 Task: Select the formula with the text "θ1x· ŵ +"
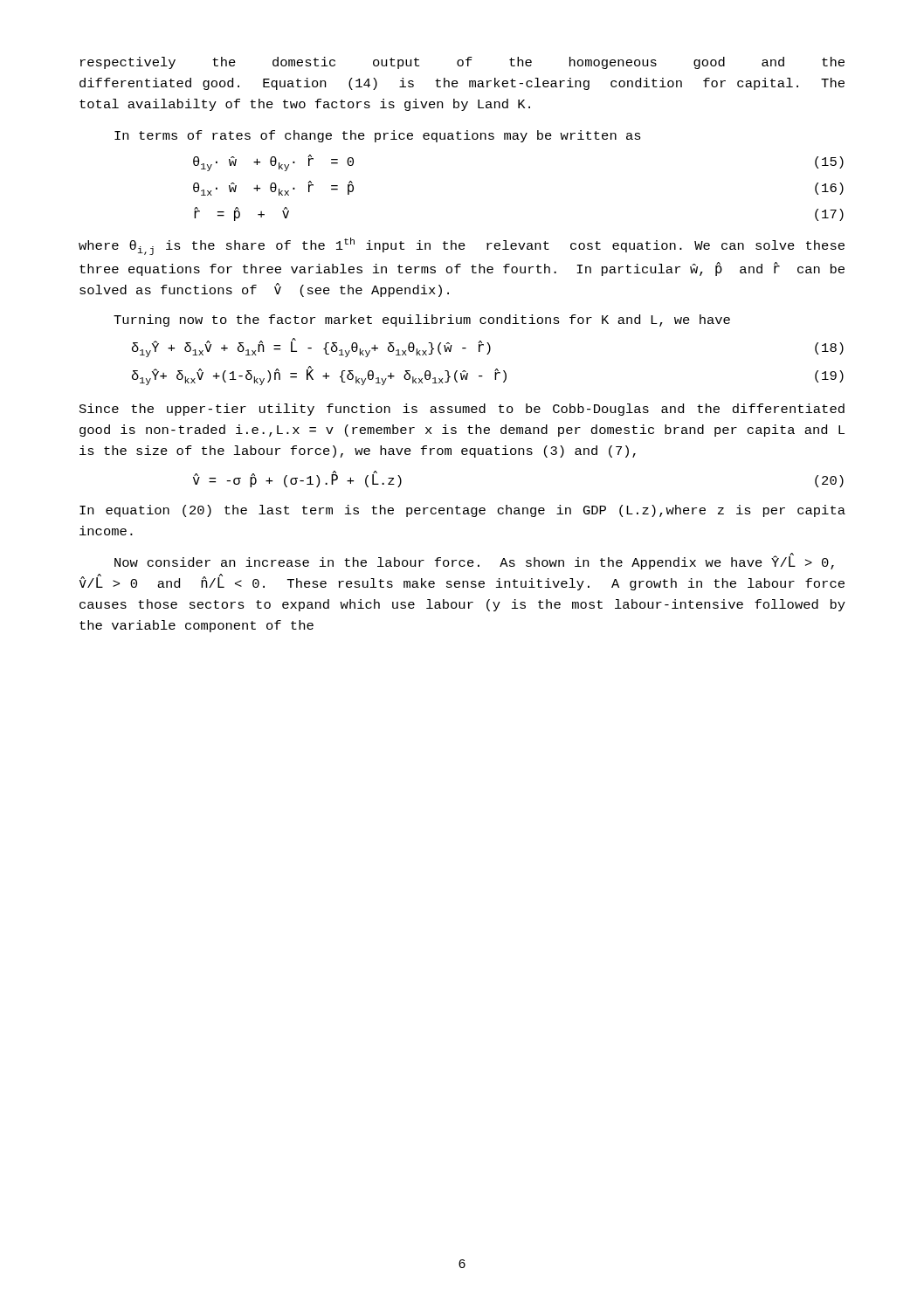tap(203, 190)
